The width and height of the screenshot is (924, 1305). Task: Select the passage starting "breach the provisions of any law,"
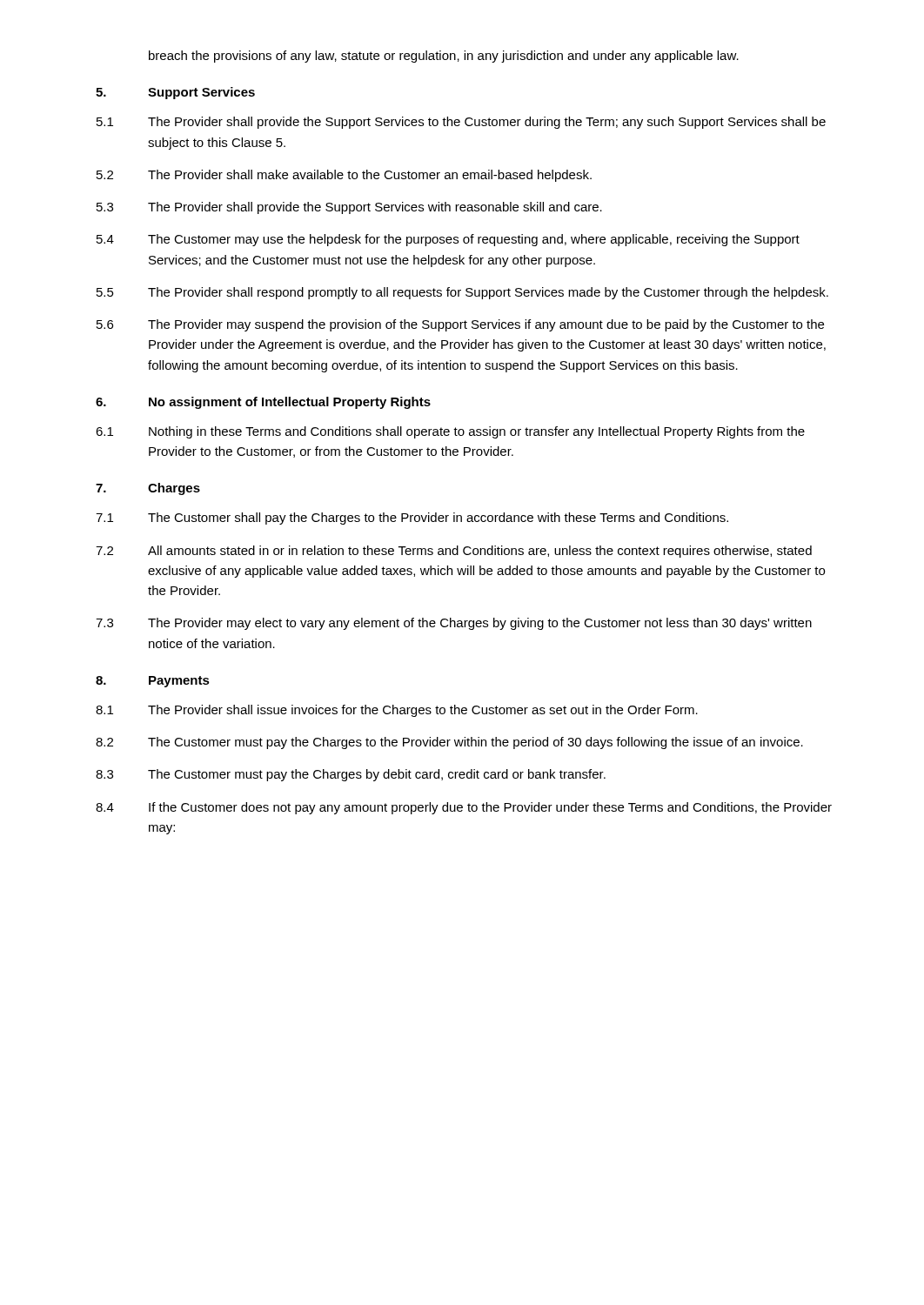point(497,55)
